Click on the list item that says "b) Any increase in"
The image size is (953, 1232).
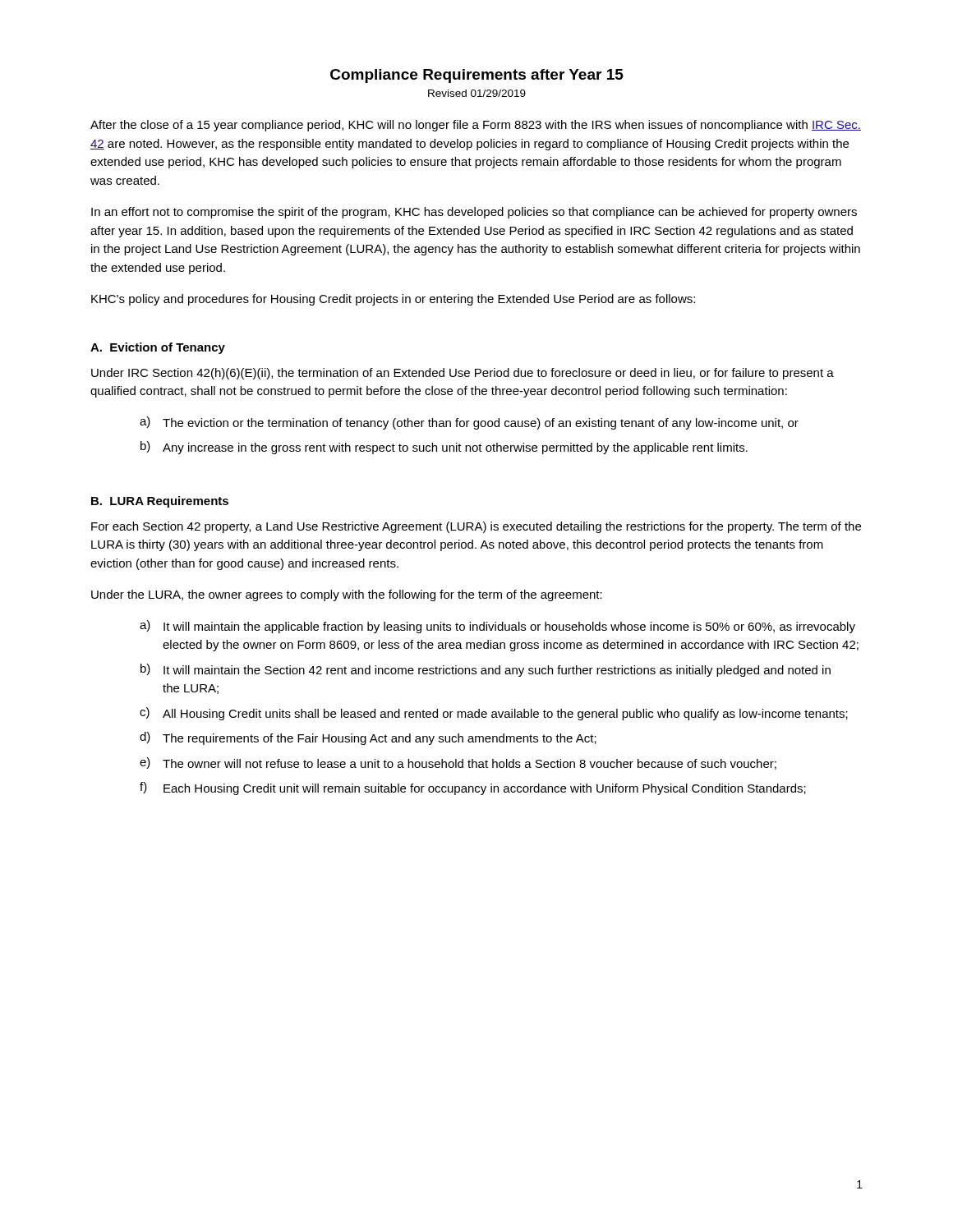[x=501, y=448]
